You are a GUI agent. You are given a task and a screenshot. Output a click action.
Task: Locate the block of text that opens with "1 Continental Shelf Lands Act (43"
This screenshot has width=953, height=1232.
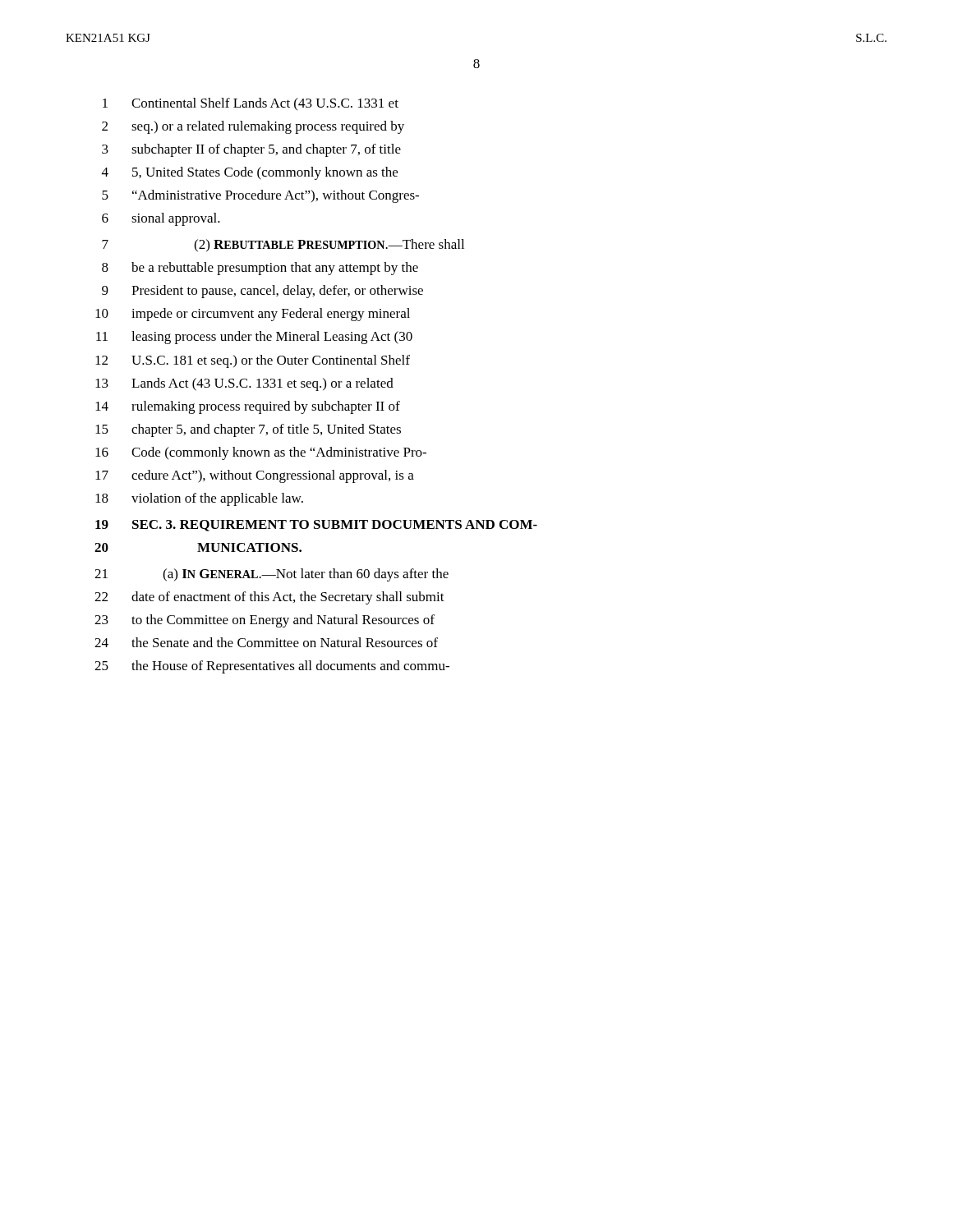pyautogui.click(x=251, y=104)
